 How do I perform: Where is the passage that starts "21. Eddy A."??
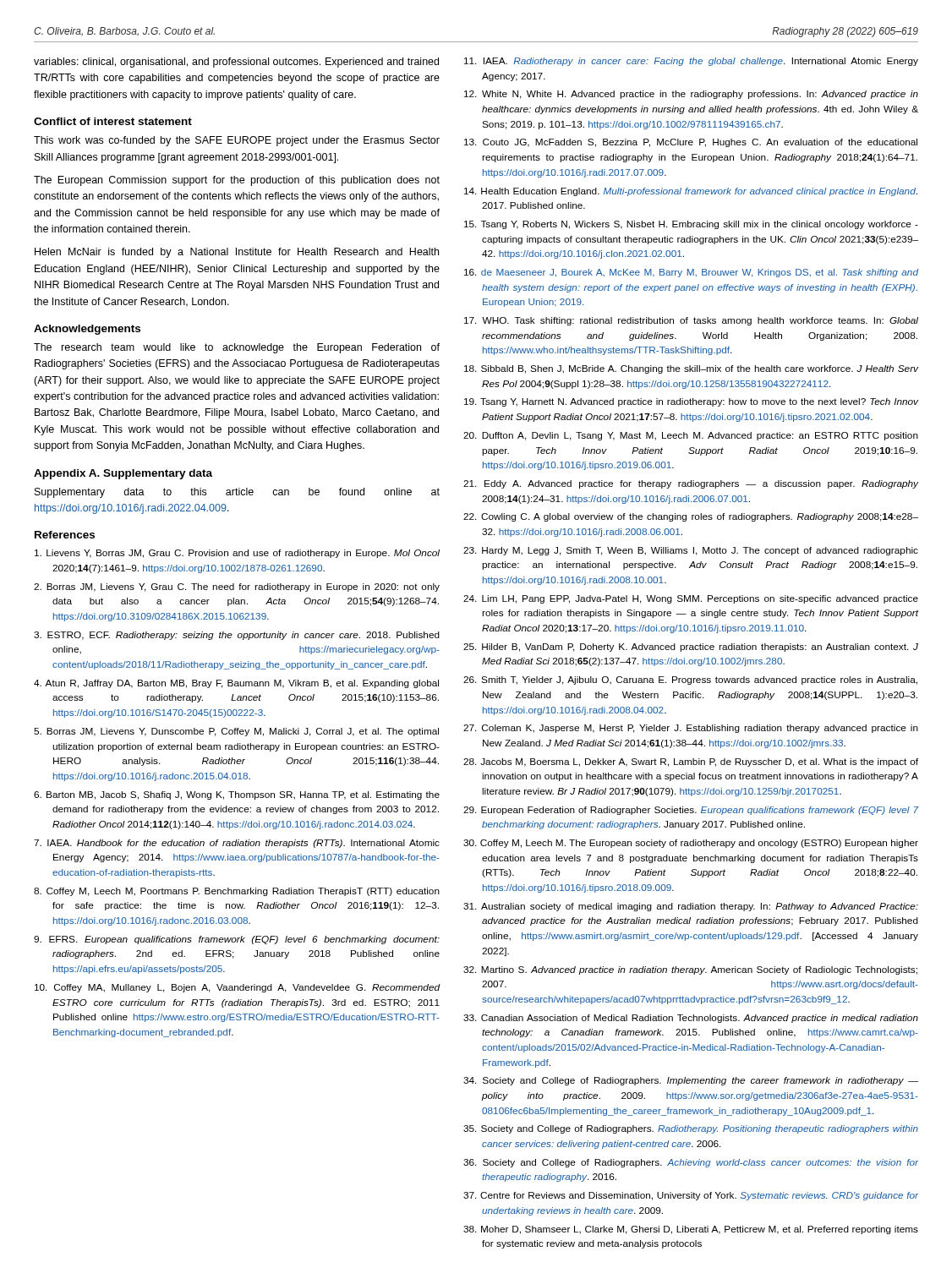coord(691,491)
